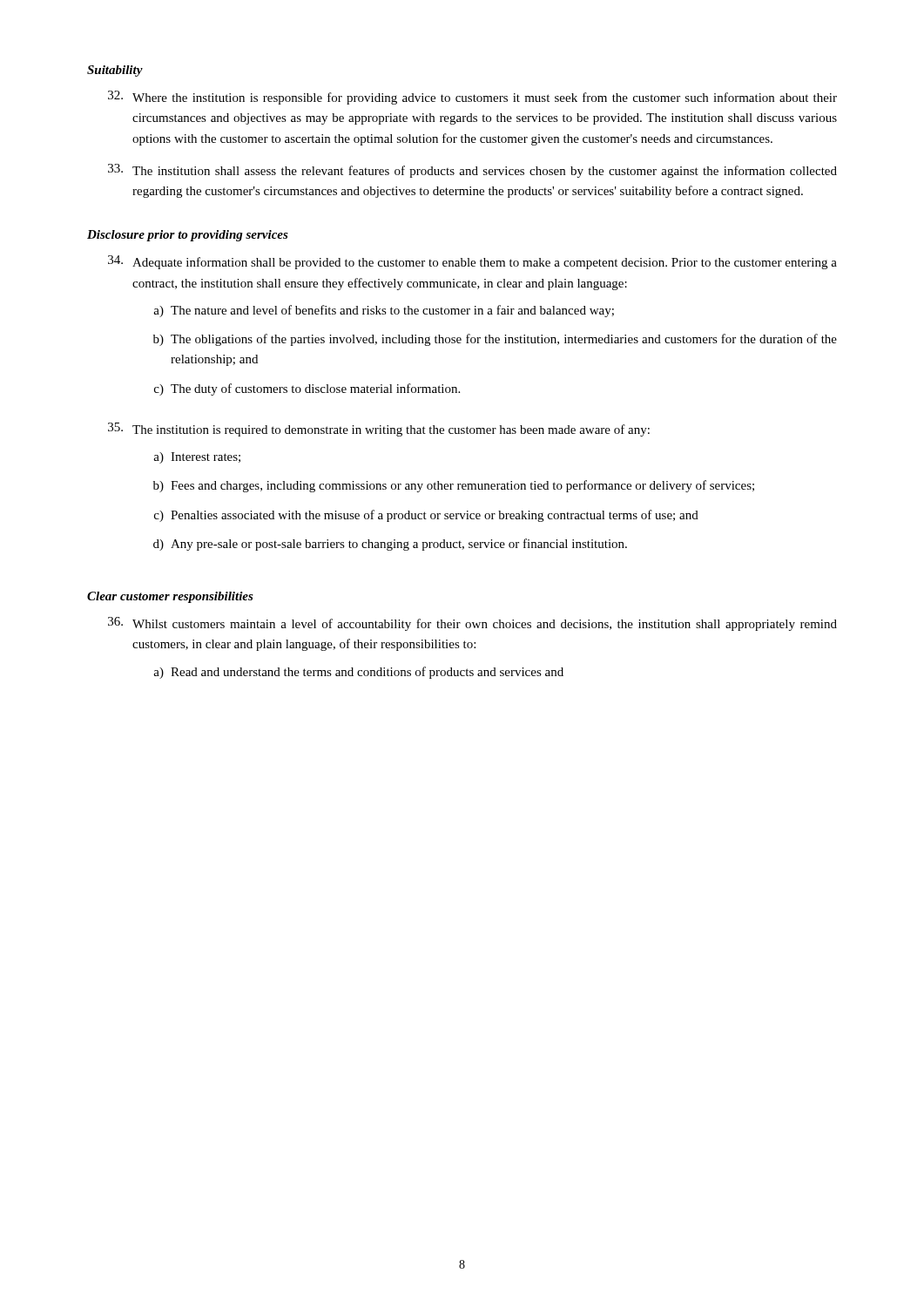Locate the block starting "36. Whilst customers maintain a level of"
Viewport: 924px width, 1307px height.
(462, 653)
